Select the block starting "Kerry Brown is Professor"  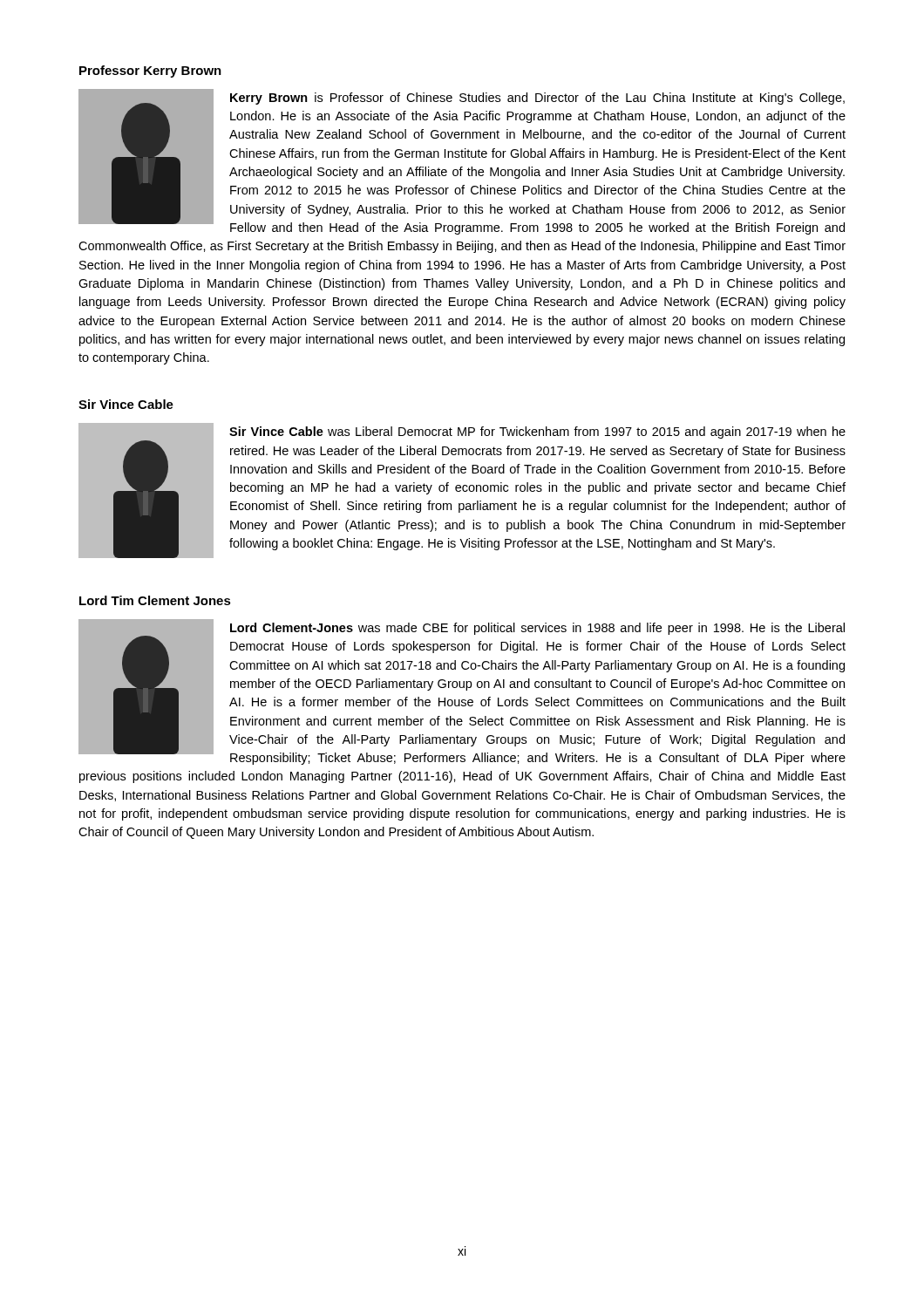coord(462,228)
